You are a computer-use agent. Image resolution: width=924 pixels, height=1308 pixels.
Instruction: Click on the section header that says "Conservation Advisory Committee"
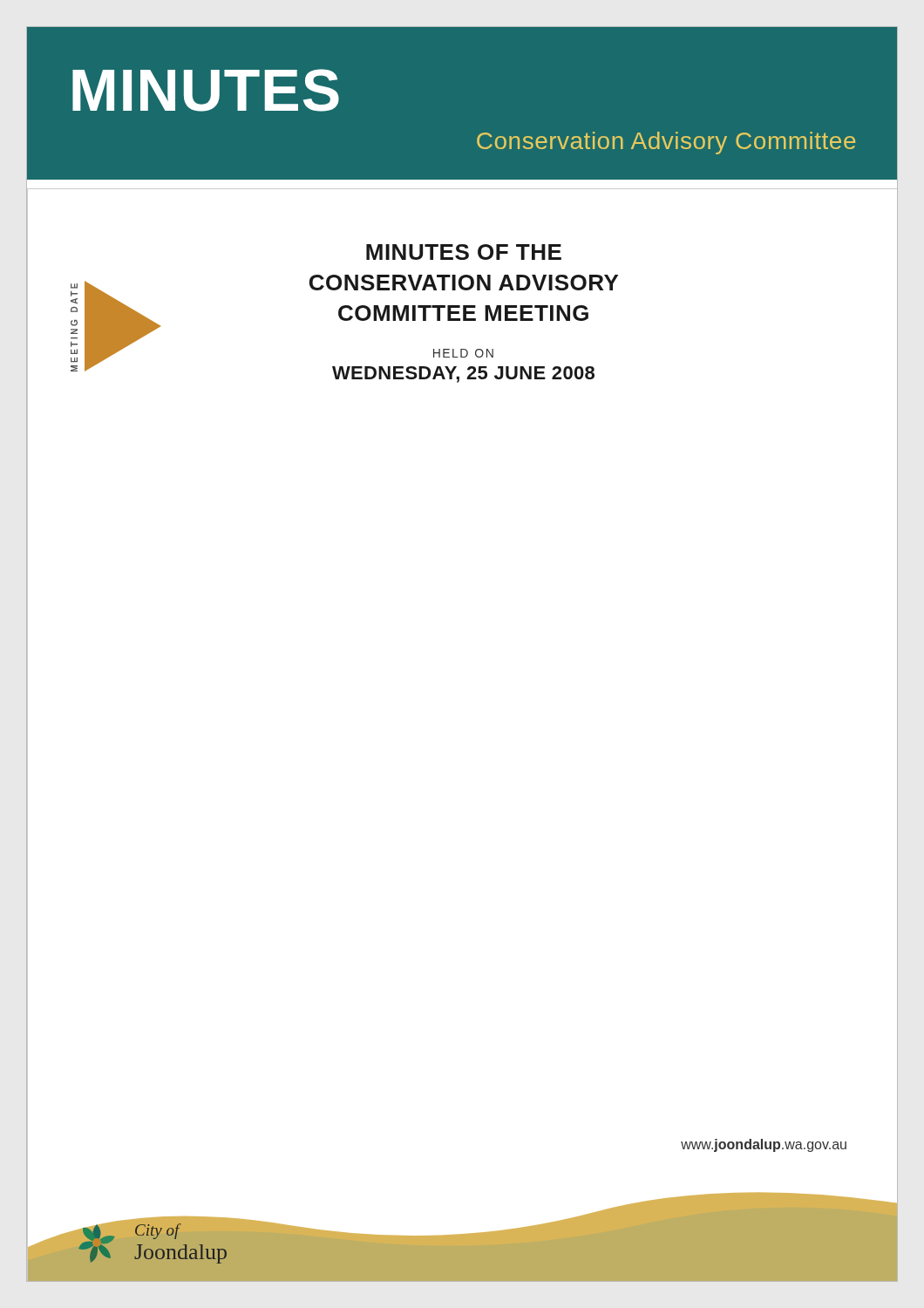(666, 141)
